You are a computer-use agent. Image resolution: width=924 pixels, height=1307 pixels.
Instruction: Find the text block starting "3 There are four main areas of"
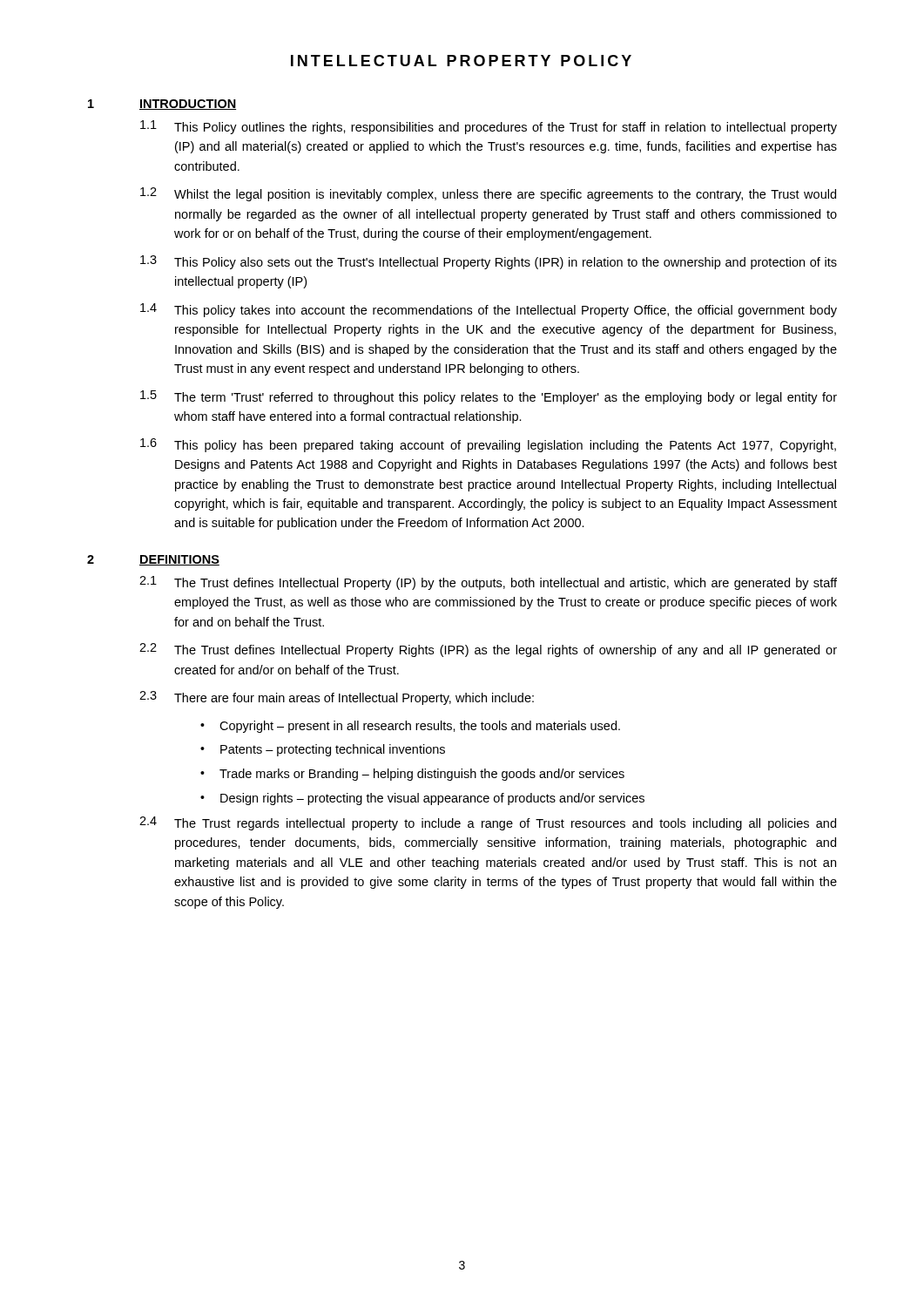462,698
